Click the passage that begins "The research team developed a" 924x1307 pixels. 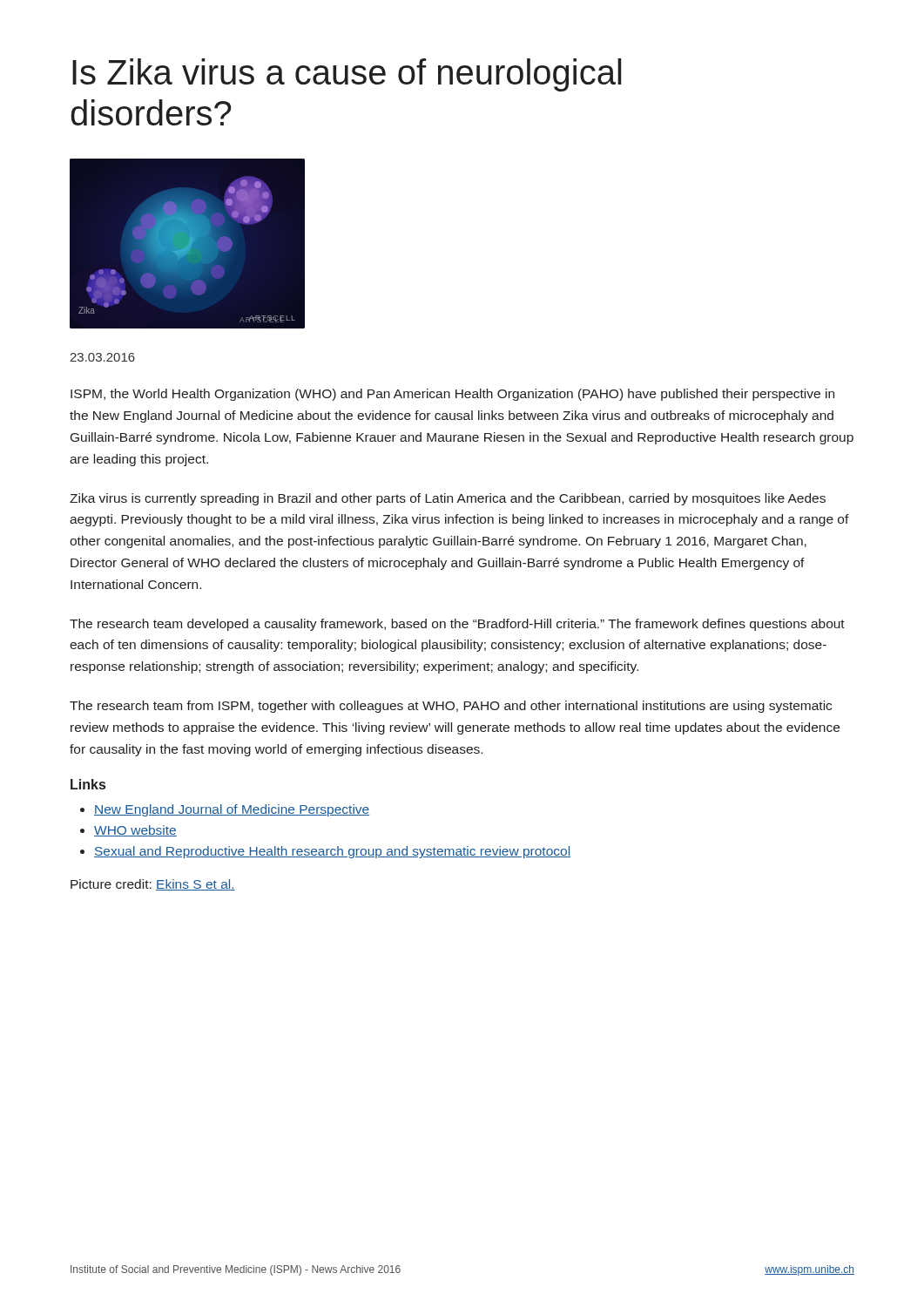457,645
